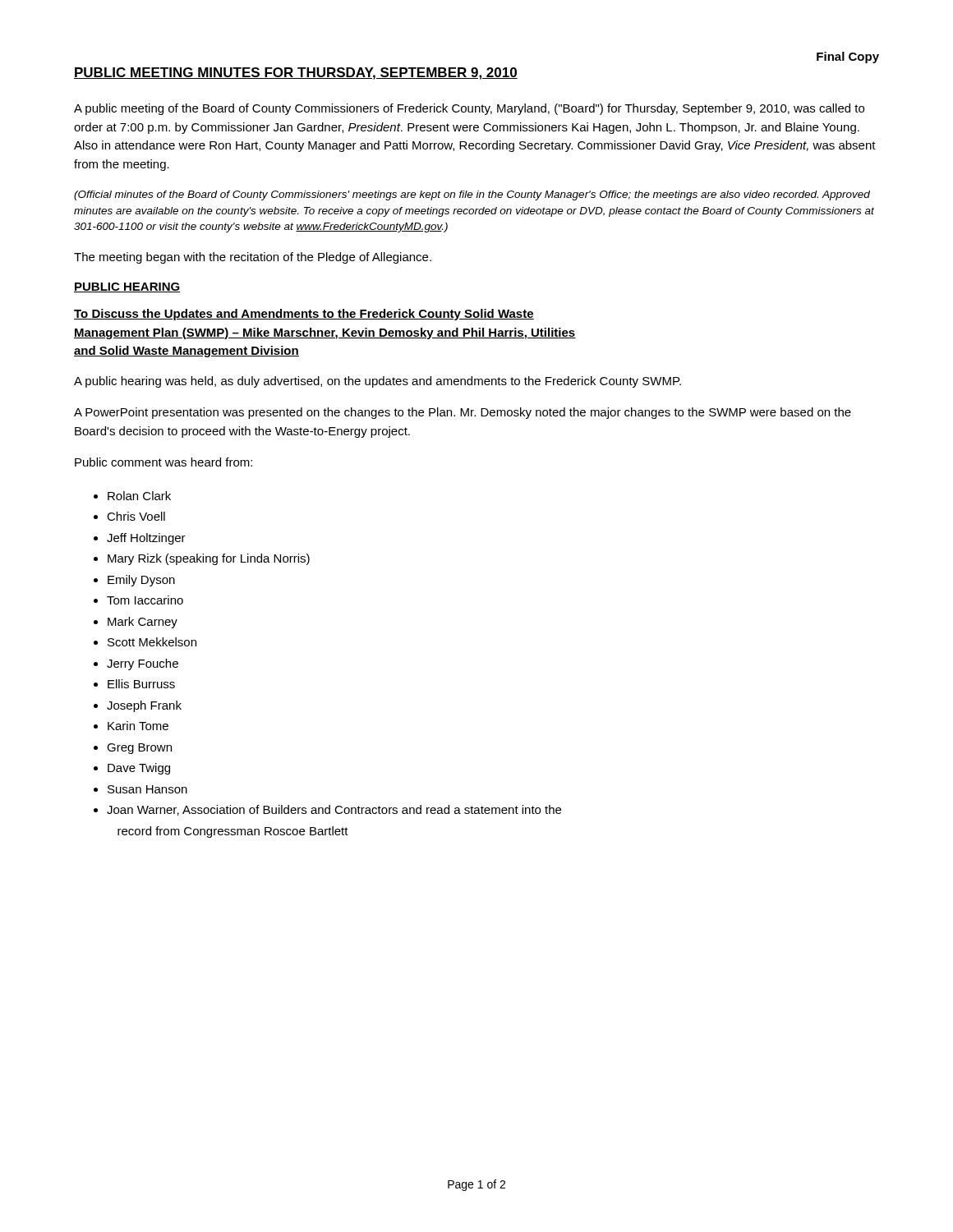Find the text block with the text "A PowerPoint presentation was presented on"
This screenshot has height=1232, width=953.
[463, 421]
